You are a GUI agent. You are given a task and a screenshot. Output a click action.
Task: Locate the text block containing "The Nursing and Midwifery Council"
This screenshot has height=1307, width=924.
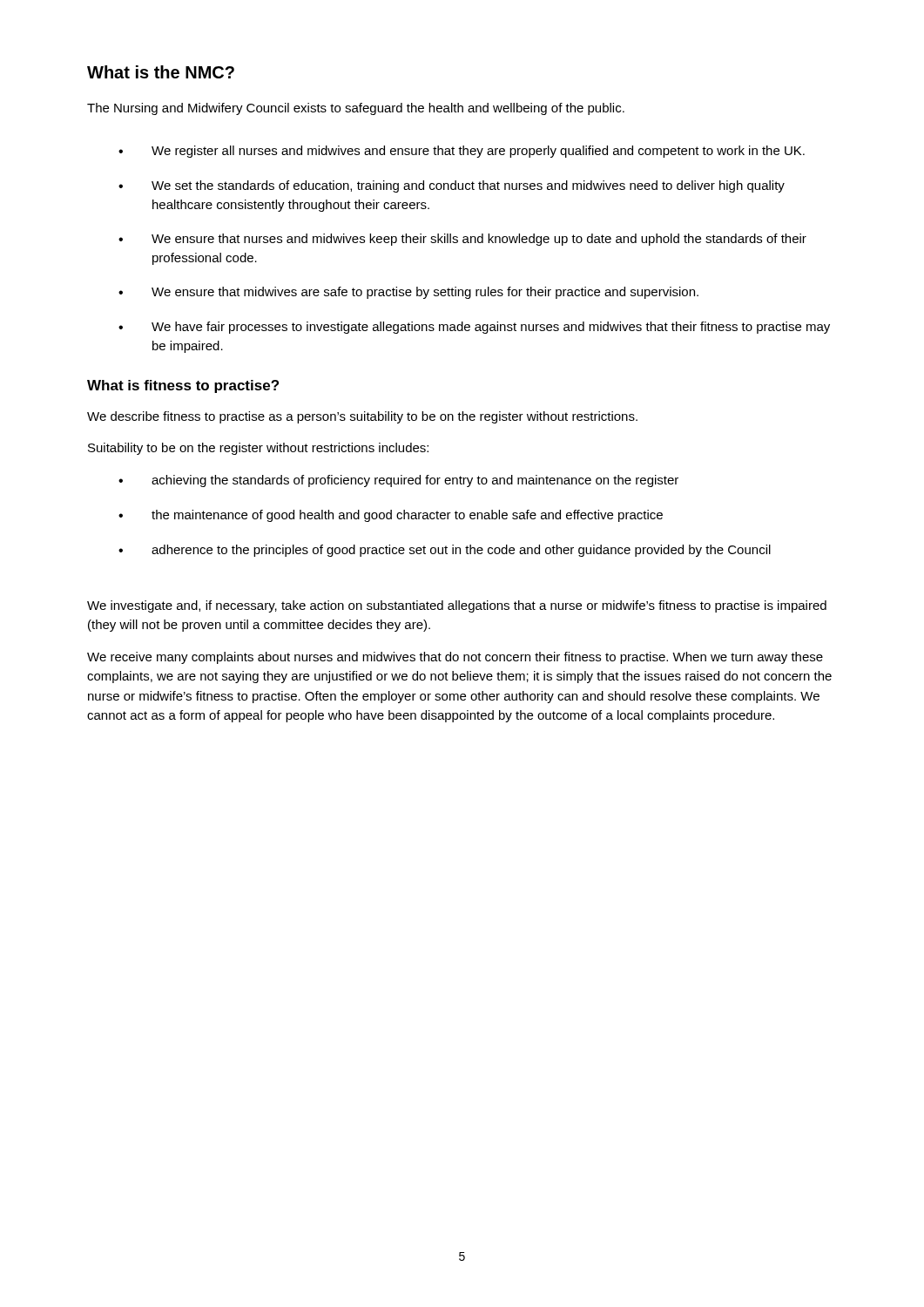(x=356, y=108)
